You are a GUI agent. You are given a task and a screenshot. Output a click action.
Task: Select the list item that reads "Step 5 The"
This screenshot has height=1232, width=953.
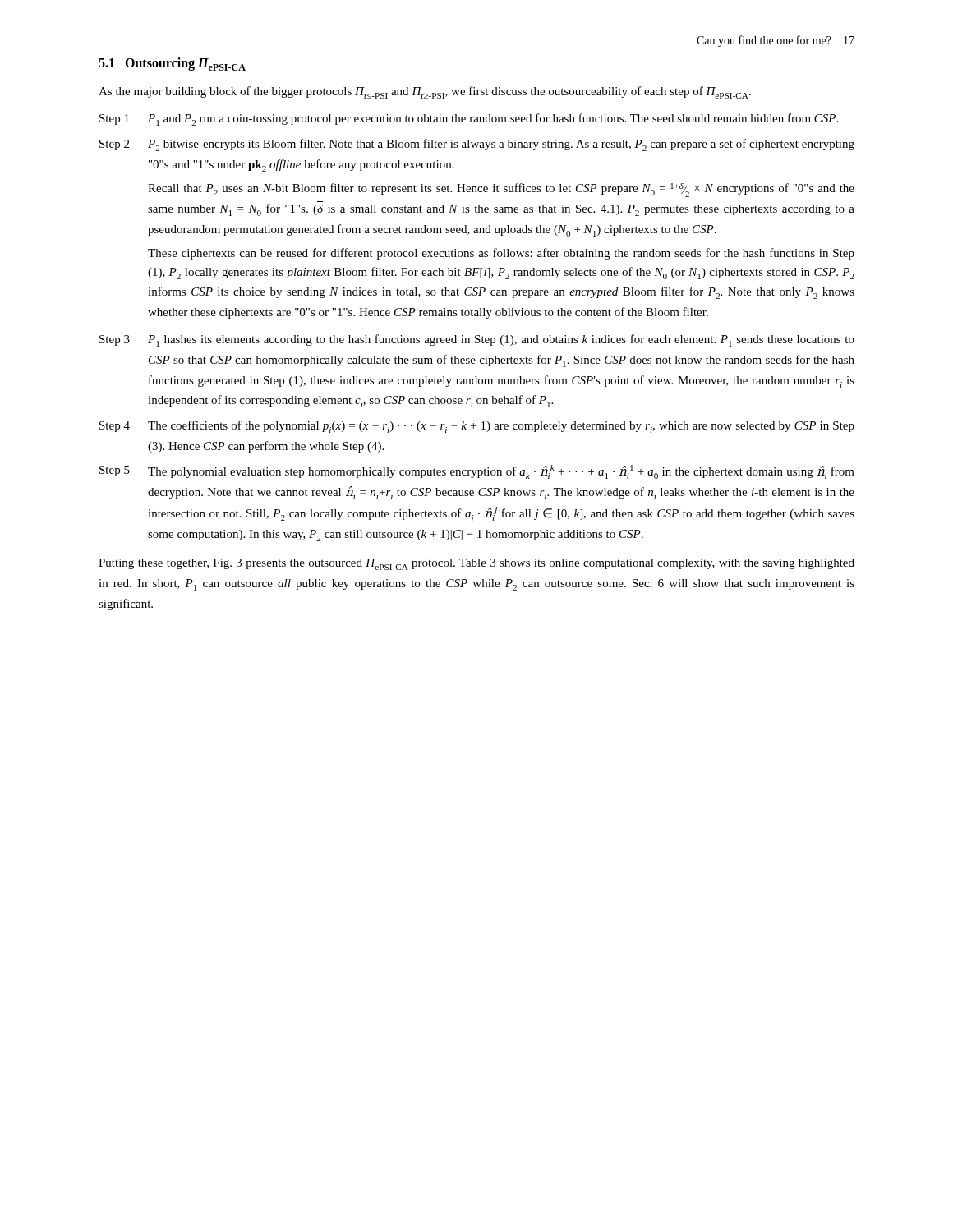click(476, 503)
